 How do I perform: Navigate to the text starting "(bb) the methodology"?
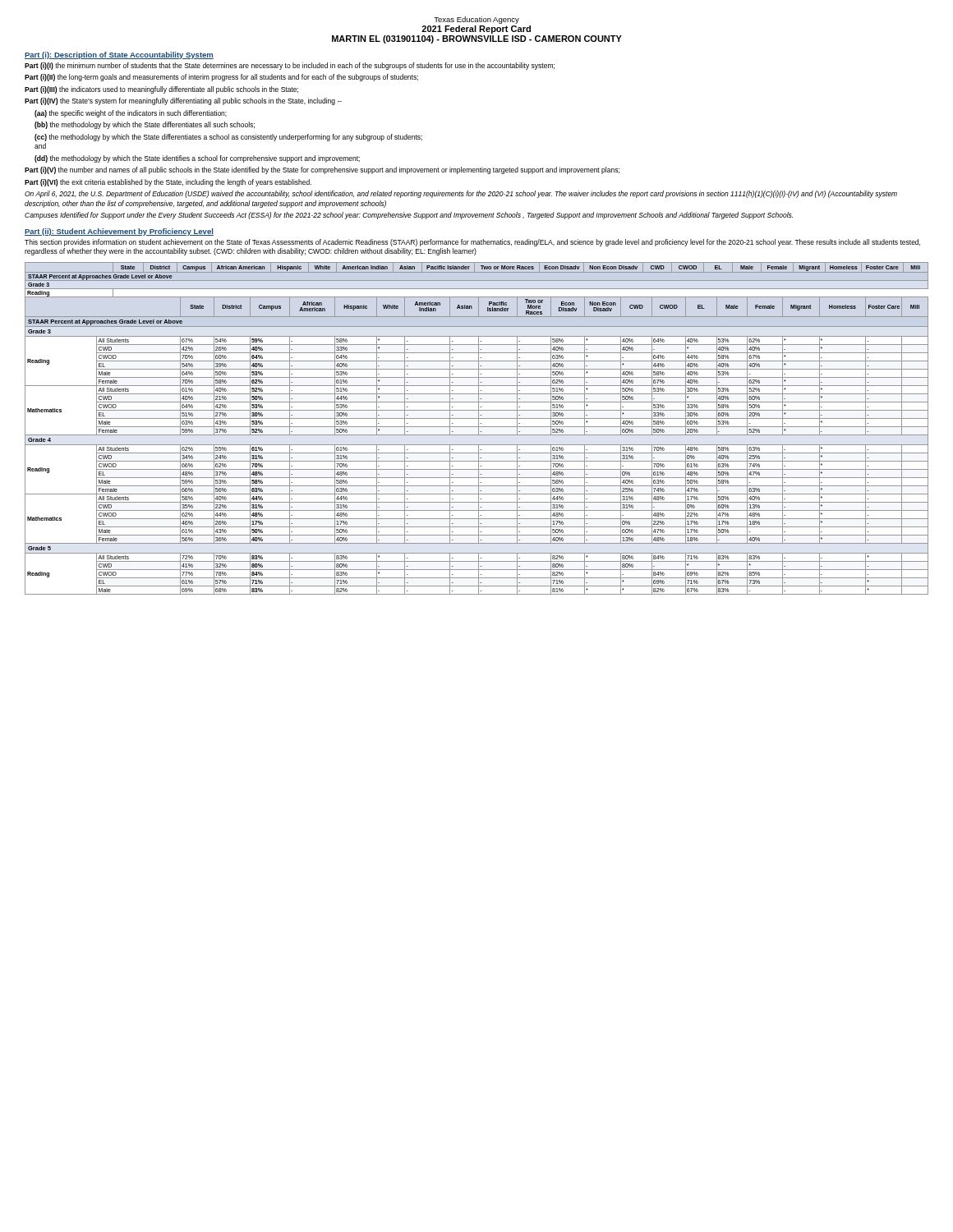tap(145, 125)
